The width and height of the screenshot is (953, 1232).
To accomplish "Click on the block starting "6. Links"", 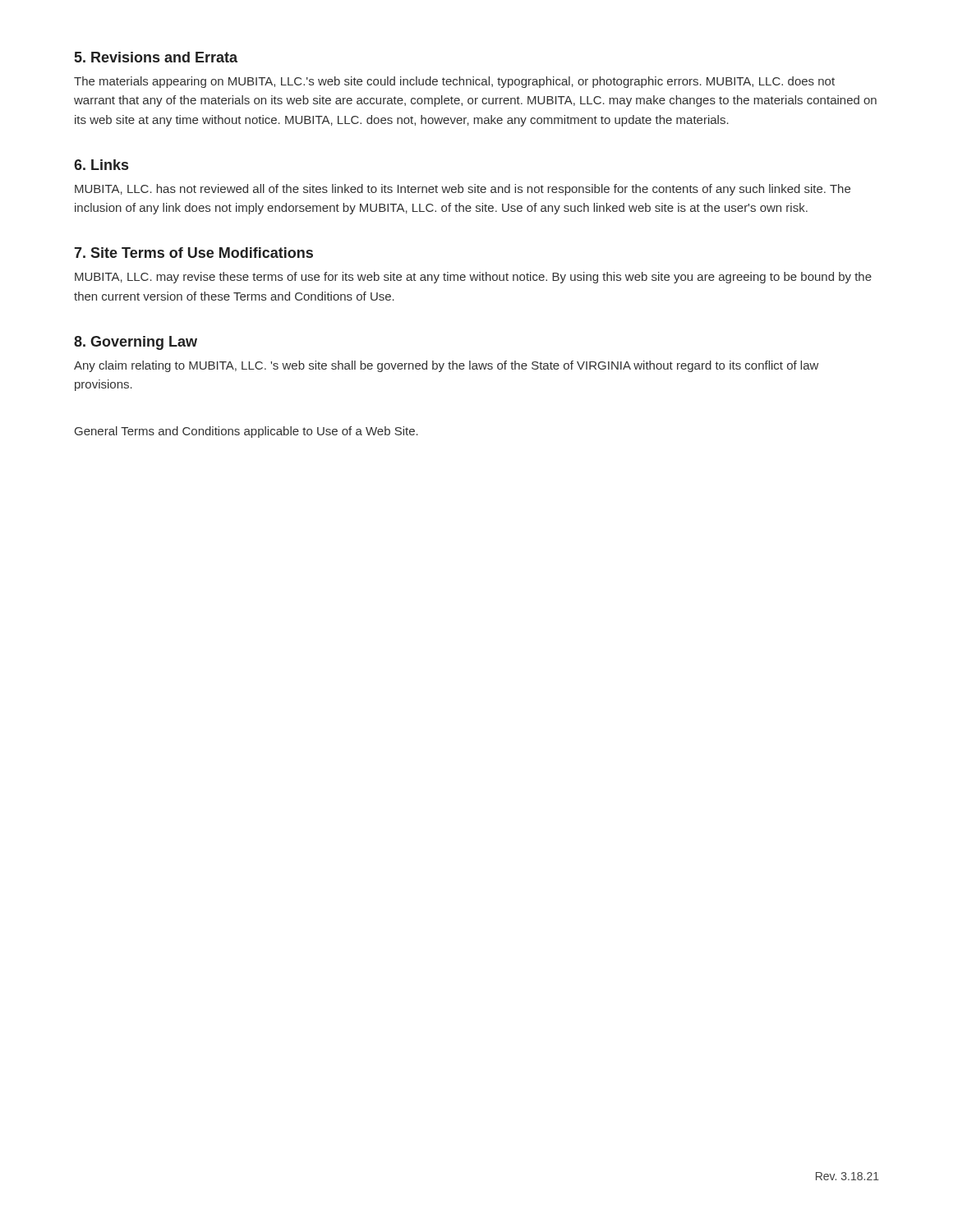I will pyautogui.click(x=101, y=165).
